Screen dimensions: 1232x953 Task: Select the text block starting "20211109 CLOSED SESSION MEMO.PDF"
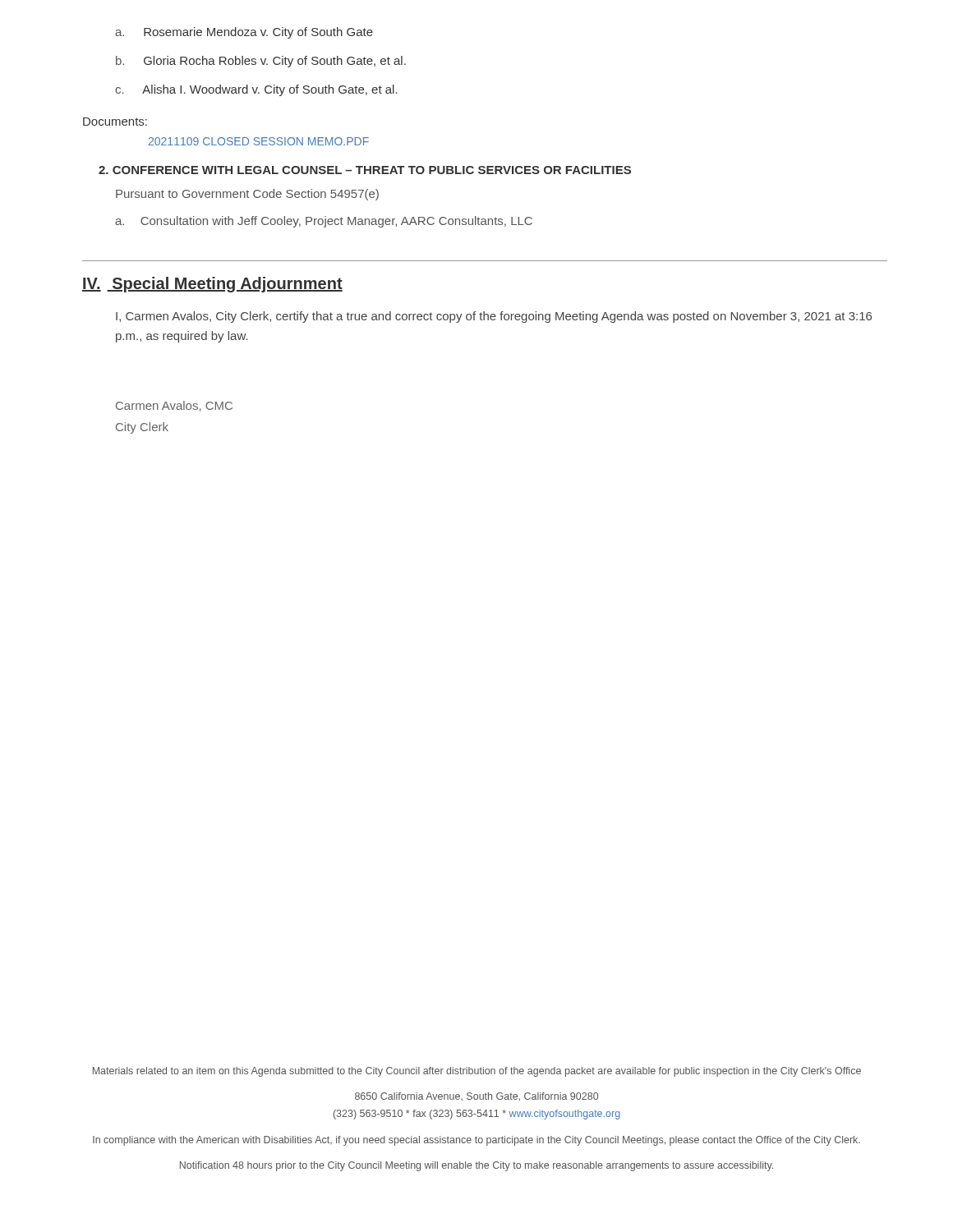click(259, 141)
